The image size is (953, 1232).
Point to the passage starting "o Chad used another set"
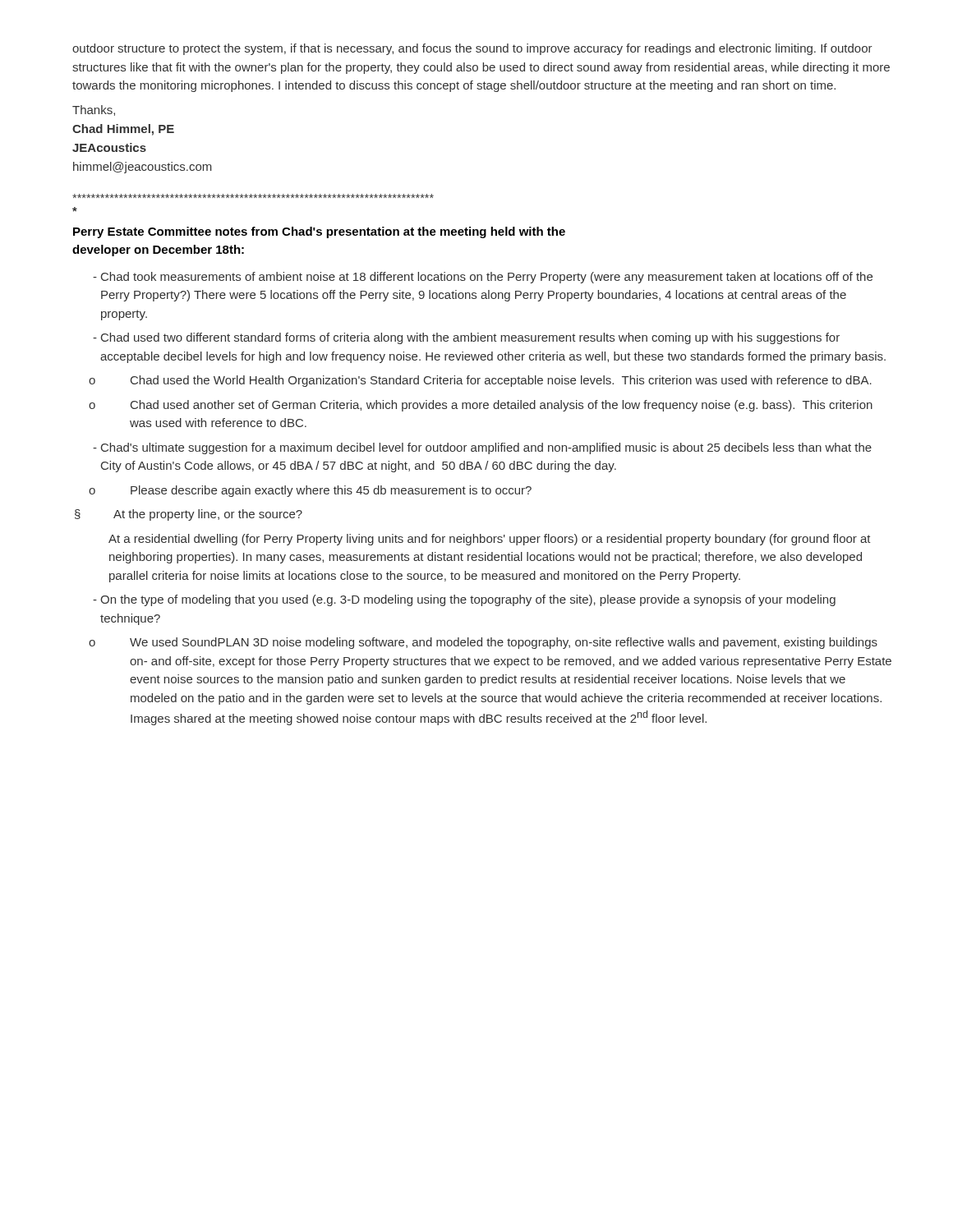[483, 414]
